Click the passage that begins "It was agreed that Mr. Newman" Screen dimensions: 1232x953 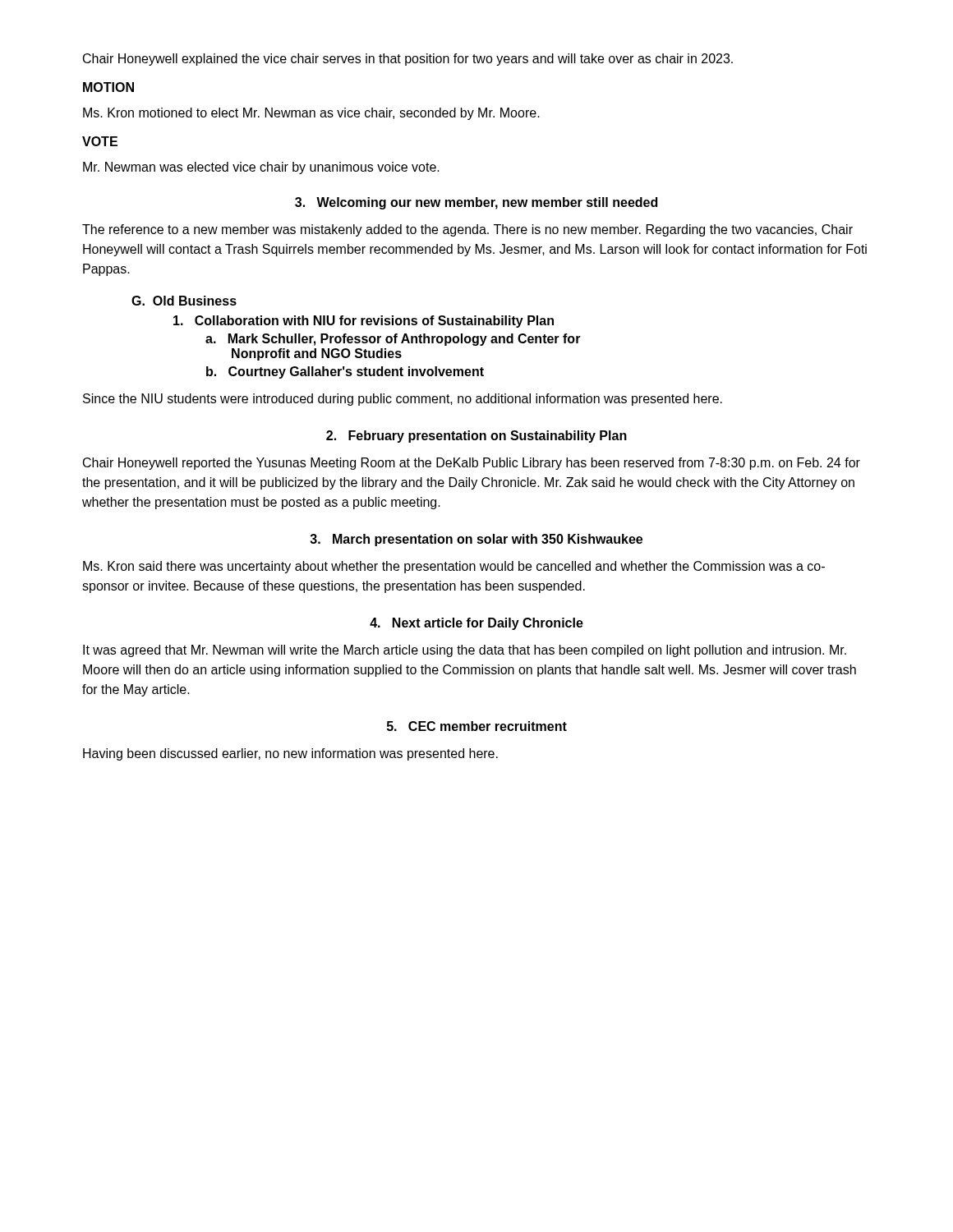pos(476,670)
